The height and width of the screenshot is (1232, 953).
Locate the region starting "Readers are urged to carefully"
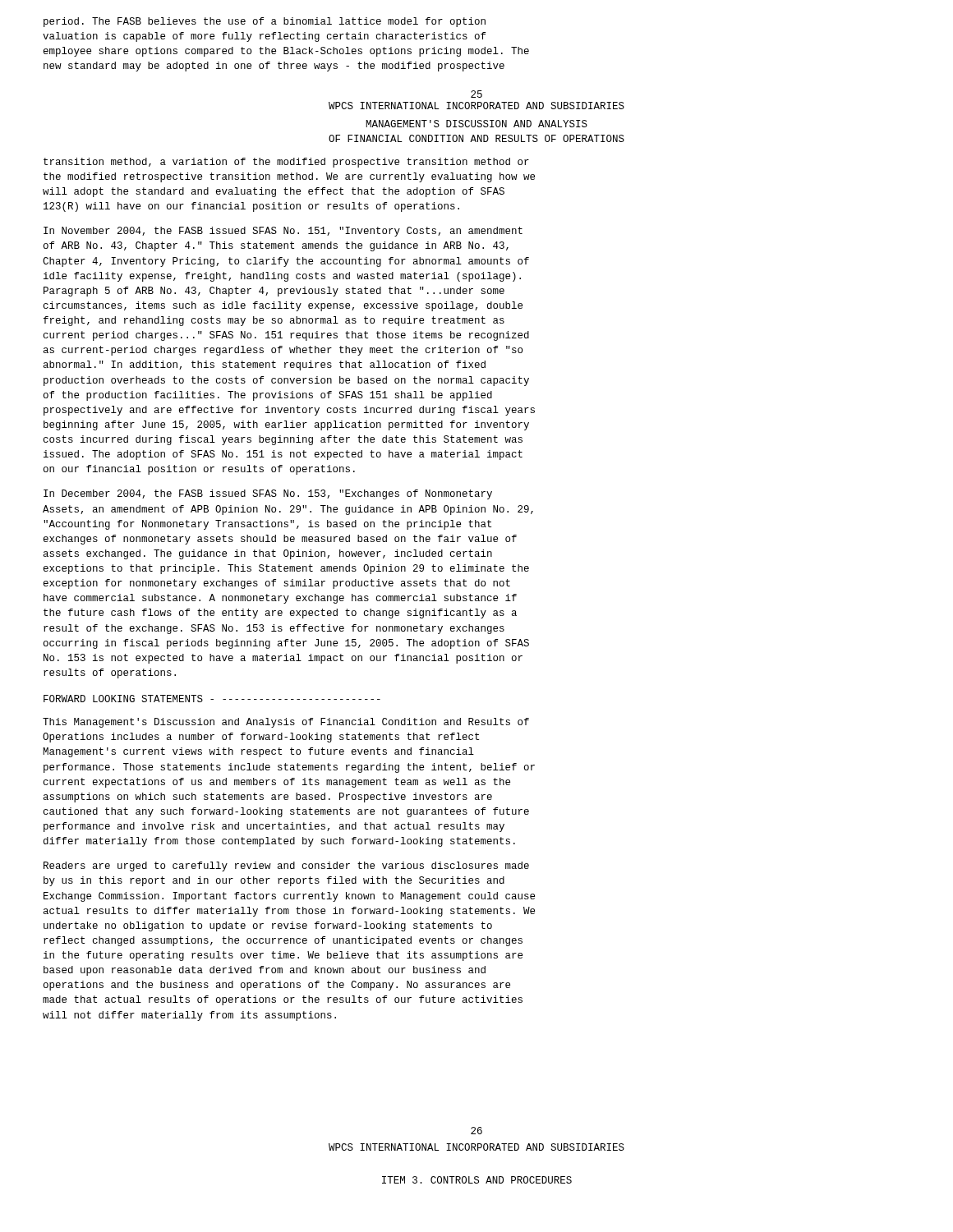pos(289,941)
